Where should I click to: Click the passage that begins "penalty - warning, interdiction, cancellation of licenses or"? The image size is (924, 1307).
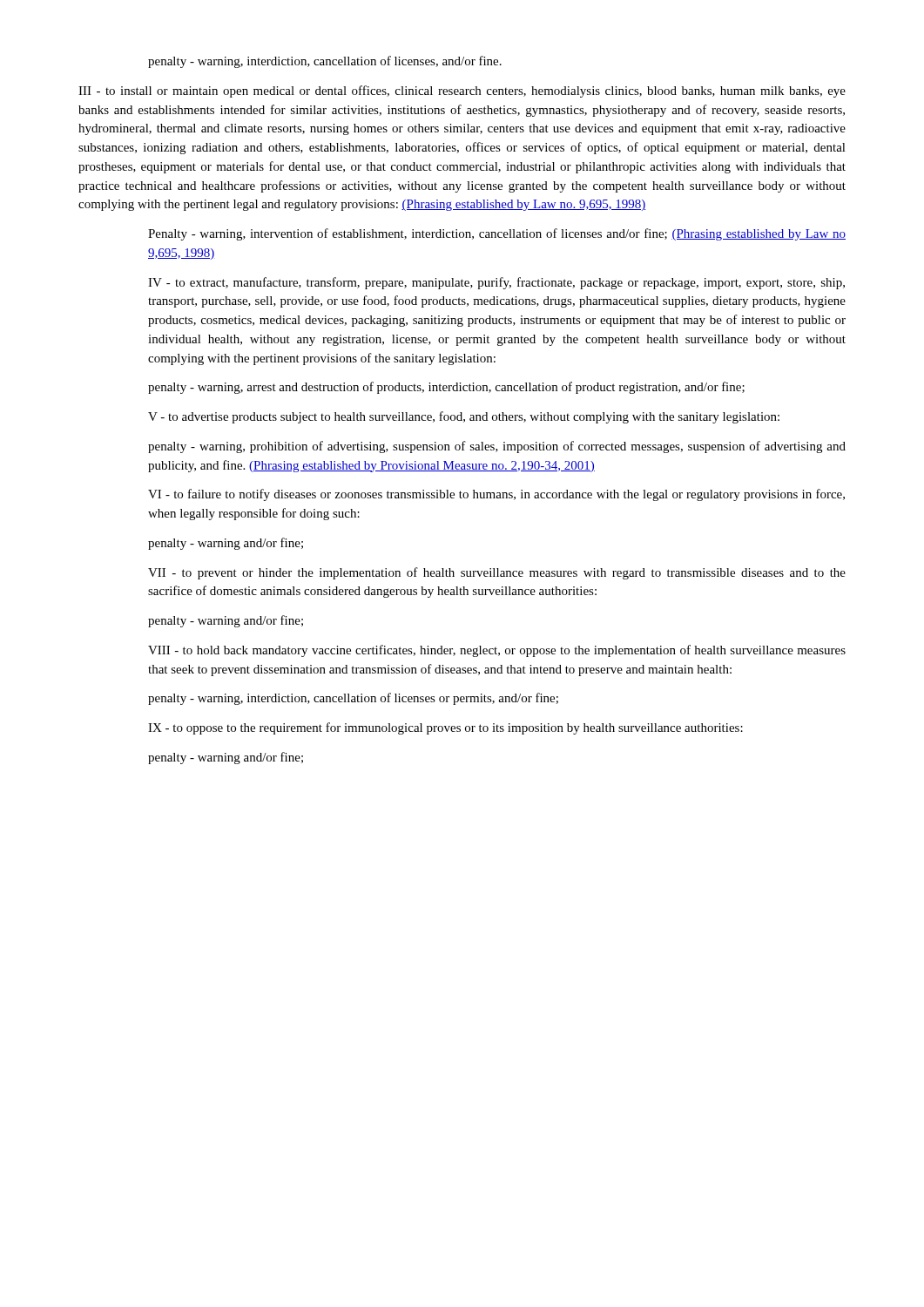pos(497,699)
